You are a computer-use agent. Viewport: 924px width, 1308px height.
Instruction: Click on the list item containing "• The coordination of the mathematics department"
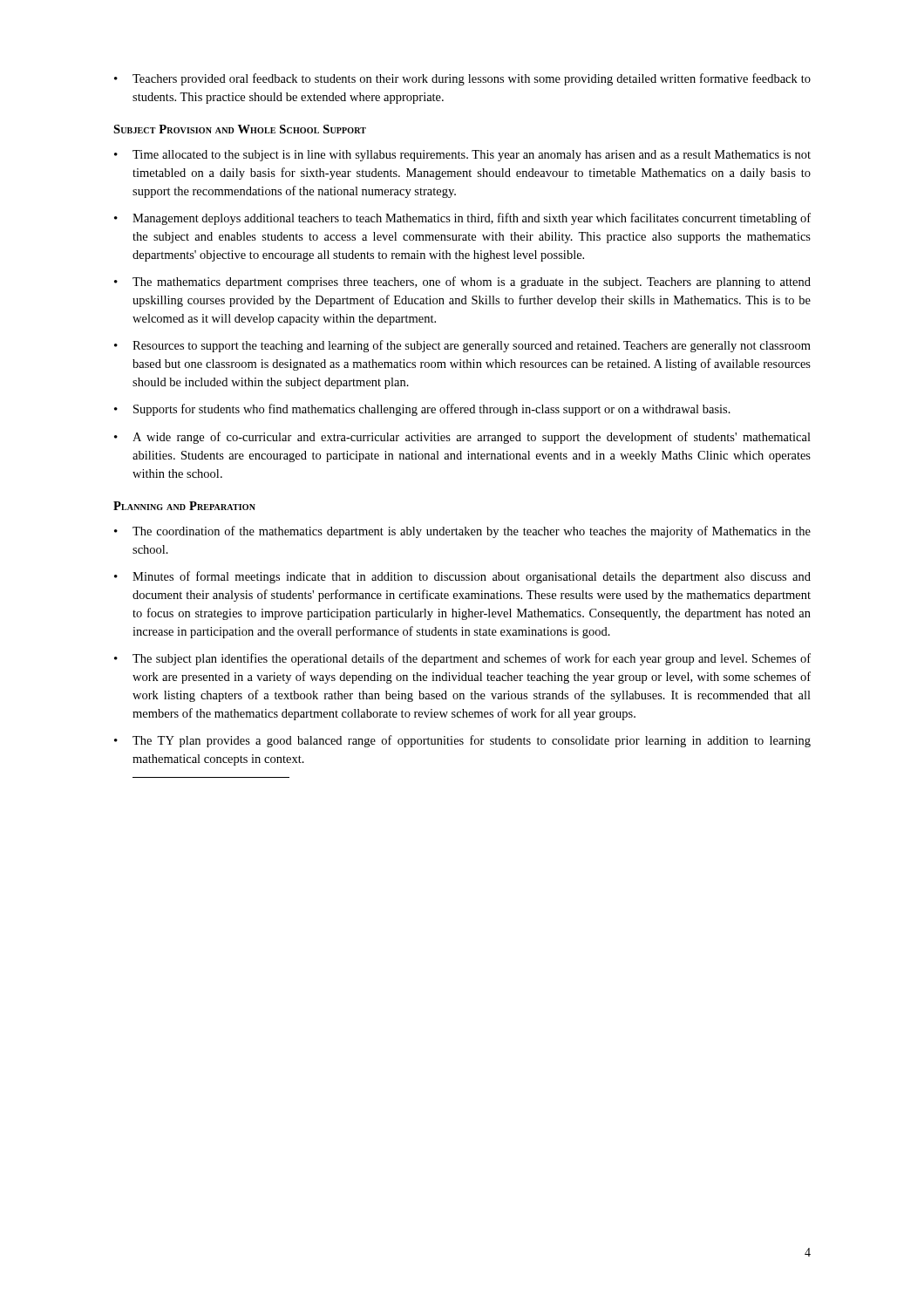pyautogui.click(x=462, y=541)
